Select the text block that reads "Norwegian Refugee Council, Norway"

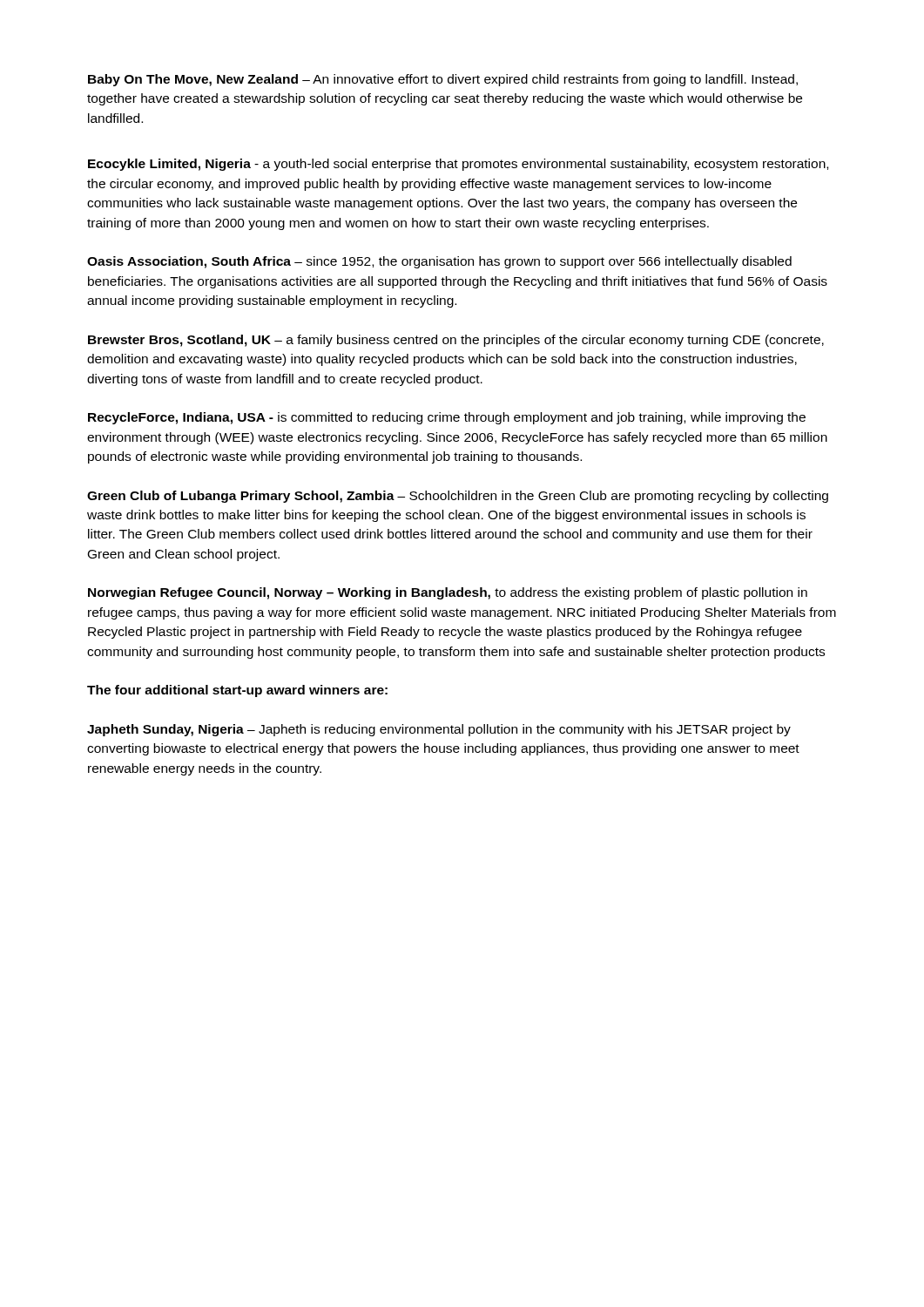tap(462, 622)
